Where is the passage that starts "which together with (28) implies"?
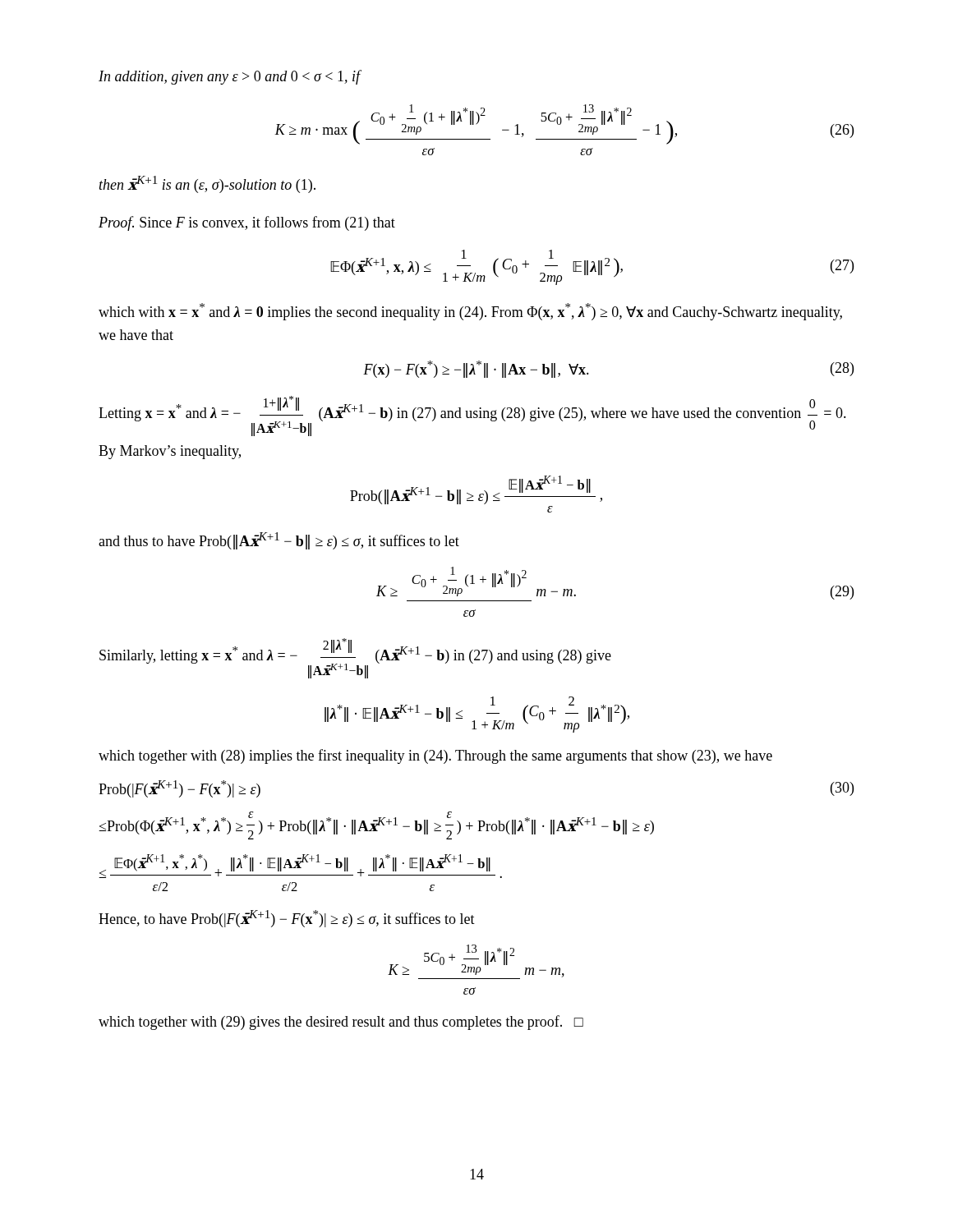This screenshot has width=953, height=1232. tap(435, 756)
